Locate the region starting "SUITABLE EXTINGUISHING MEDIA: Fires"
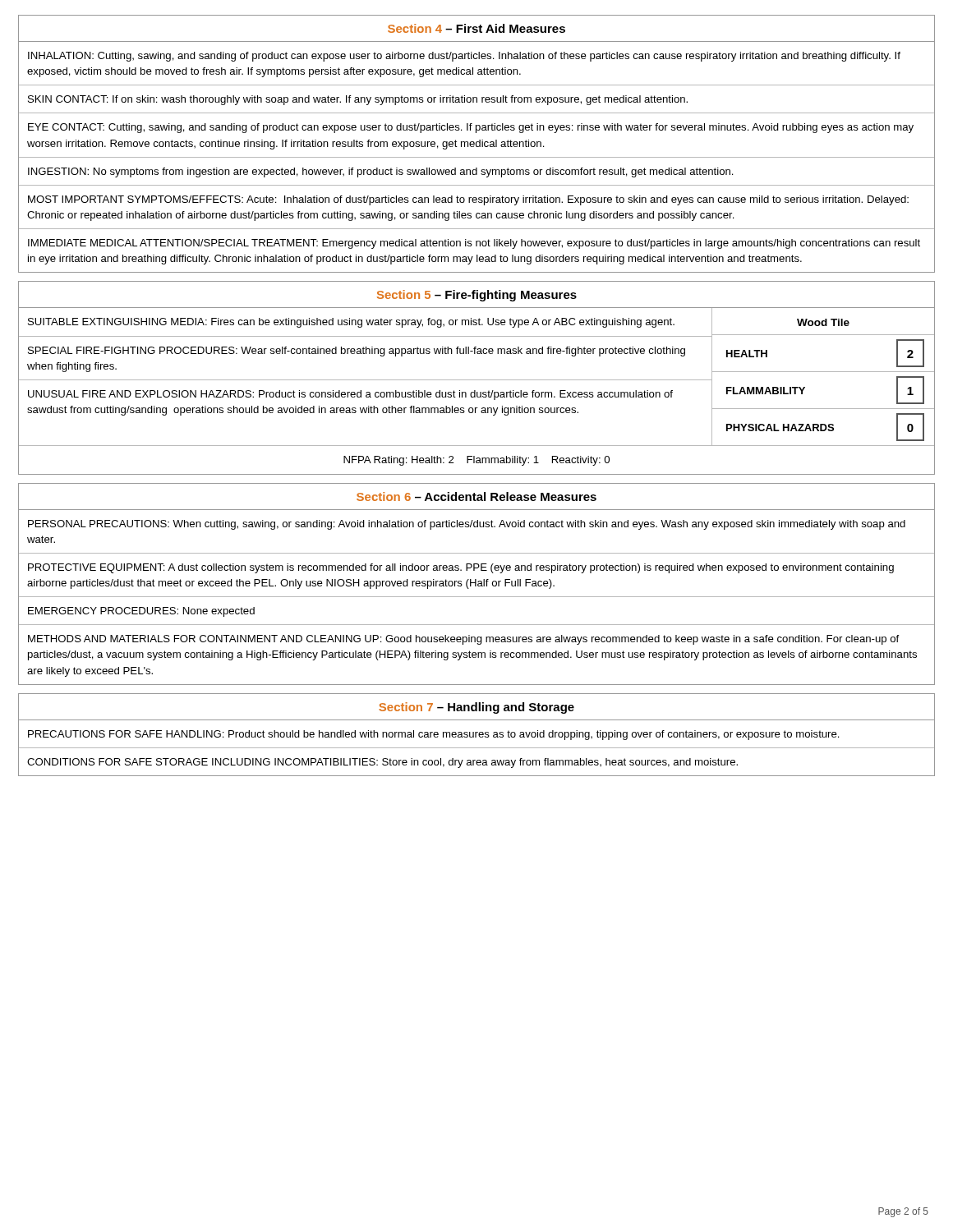The image size is (953, 1232). [351, 322]
